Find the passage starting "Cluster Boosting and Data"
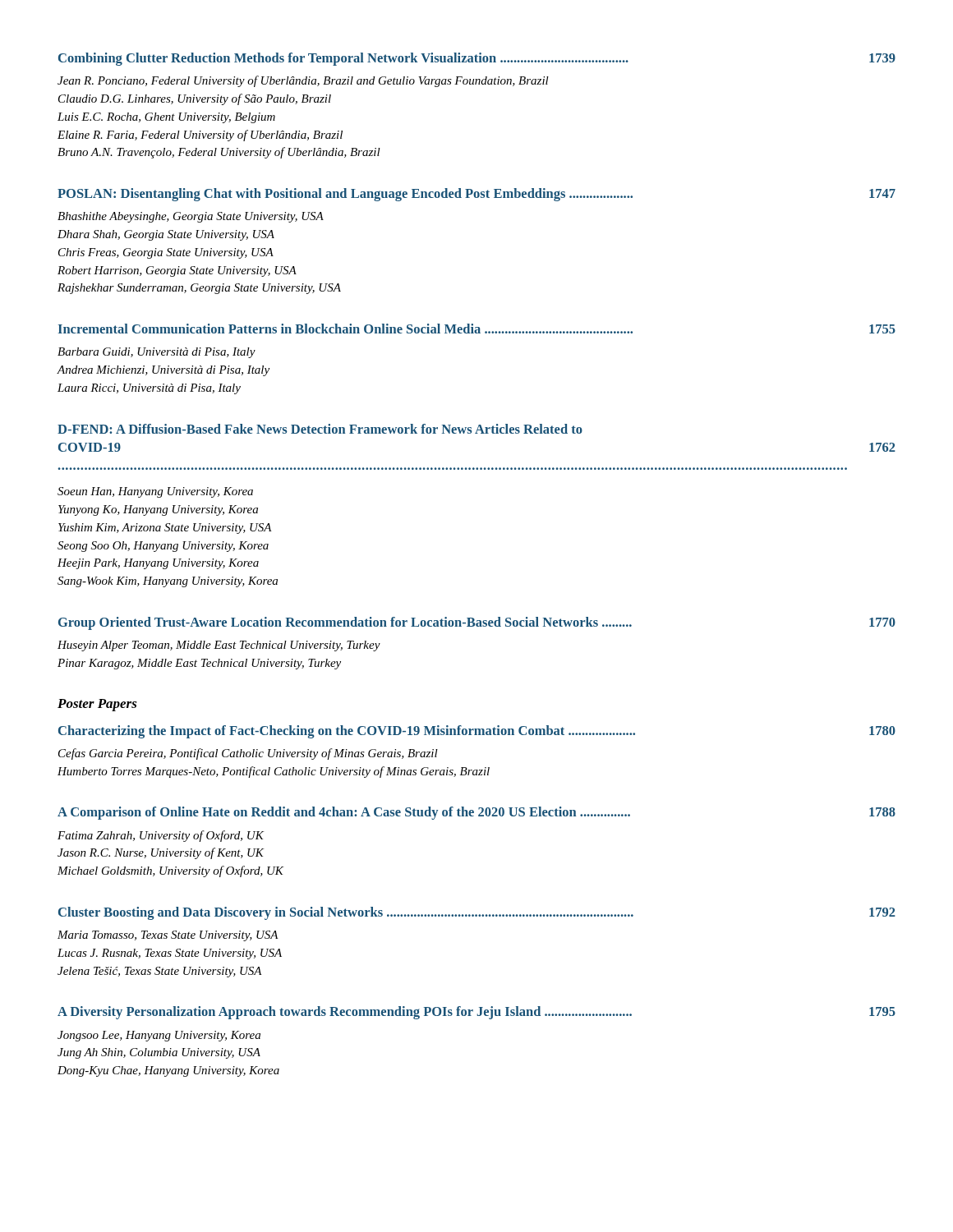The image size is (953, 1232). coord(476,913)
